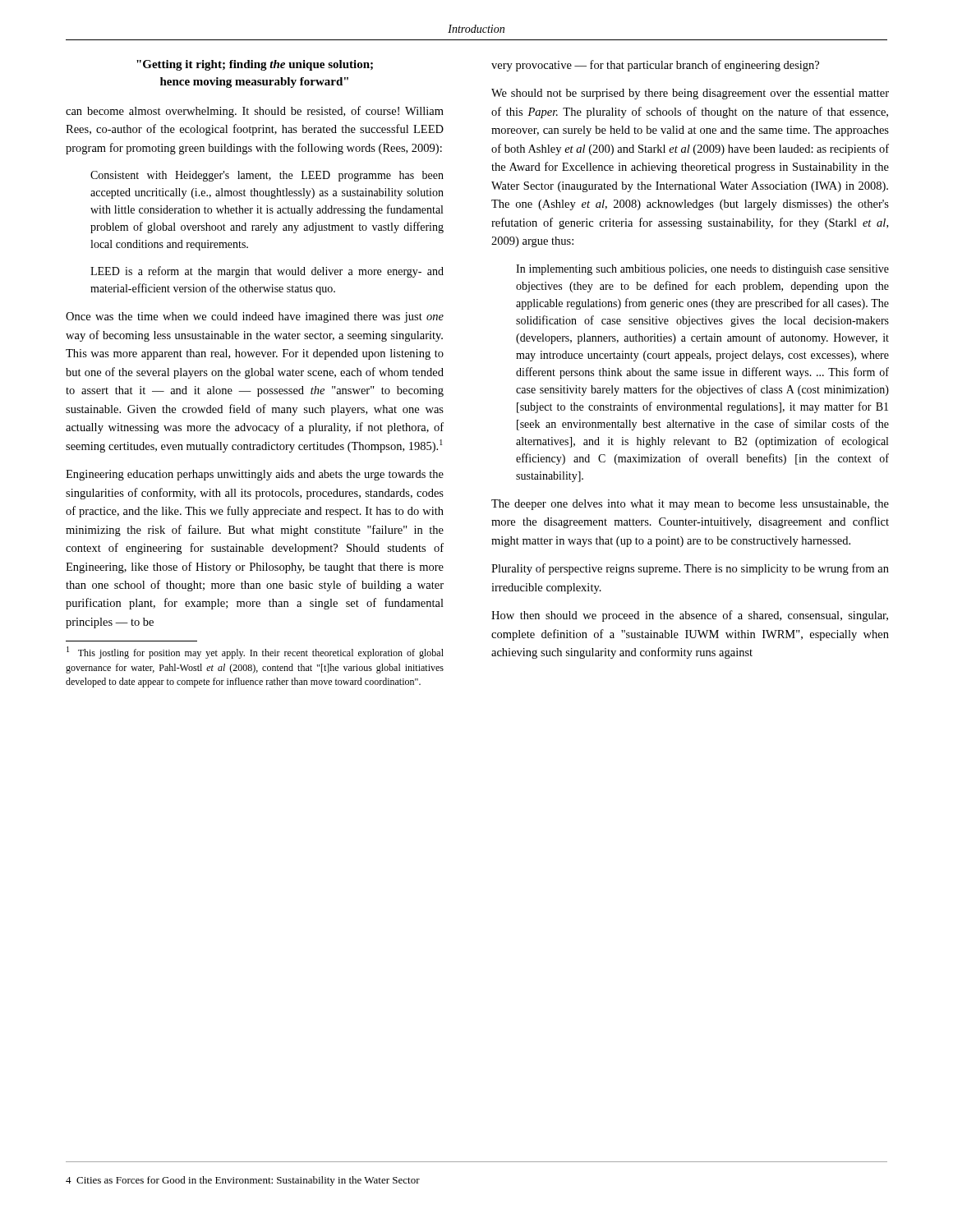Locate the block starting "How then should we proceed"
The width and height of the screenshot is (953, 1232).
[690, 634]
